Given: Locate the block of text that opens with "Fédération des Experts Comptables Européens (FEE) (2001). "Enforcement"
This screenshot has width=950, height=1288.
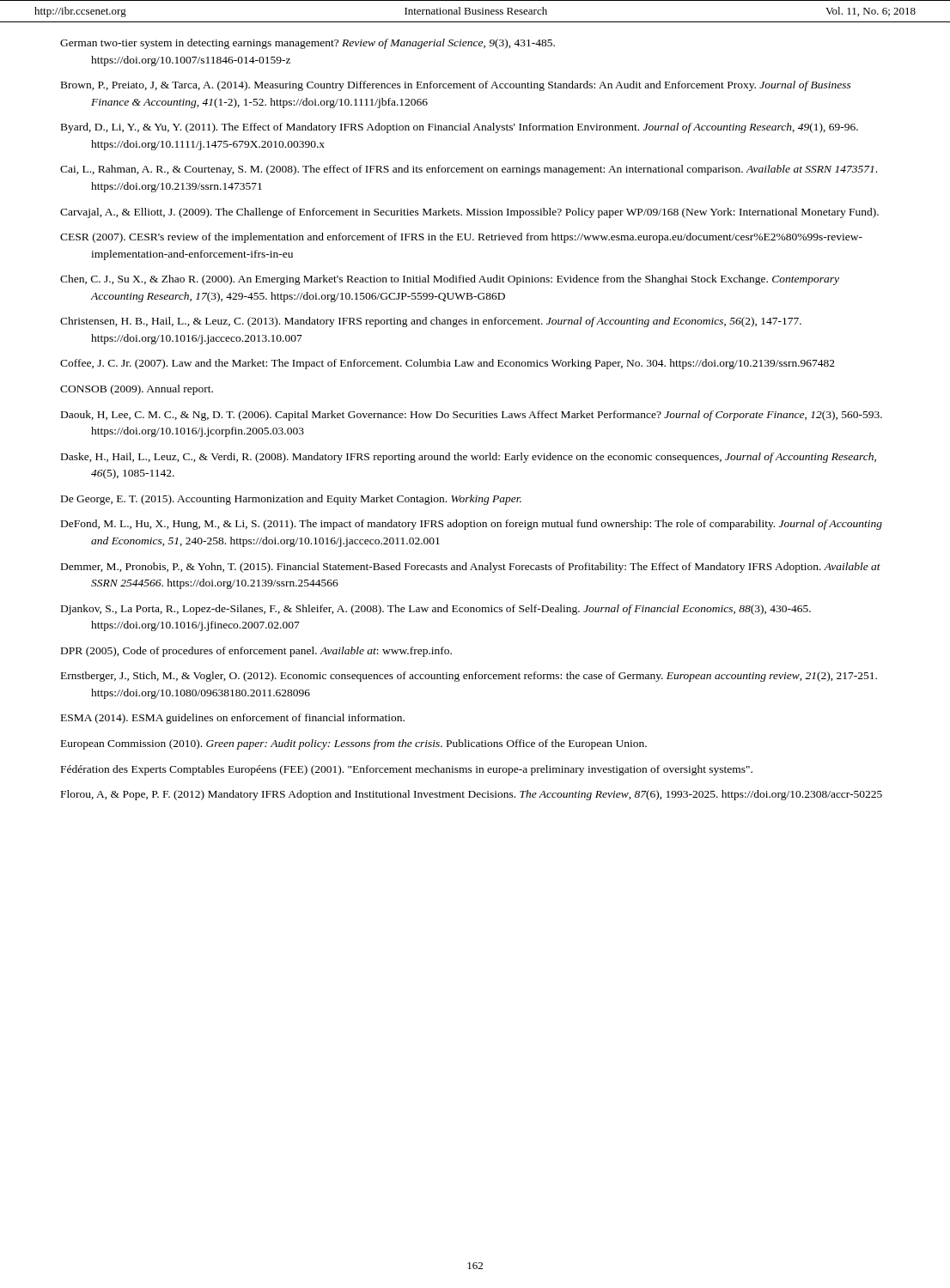Looking at the screenshot, I should pos(407,769).
